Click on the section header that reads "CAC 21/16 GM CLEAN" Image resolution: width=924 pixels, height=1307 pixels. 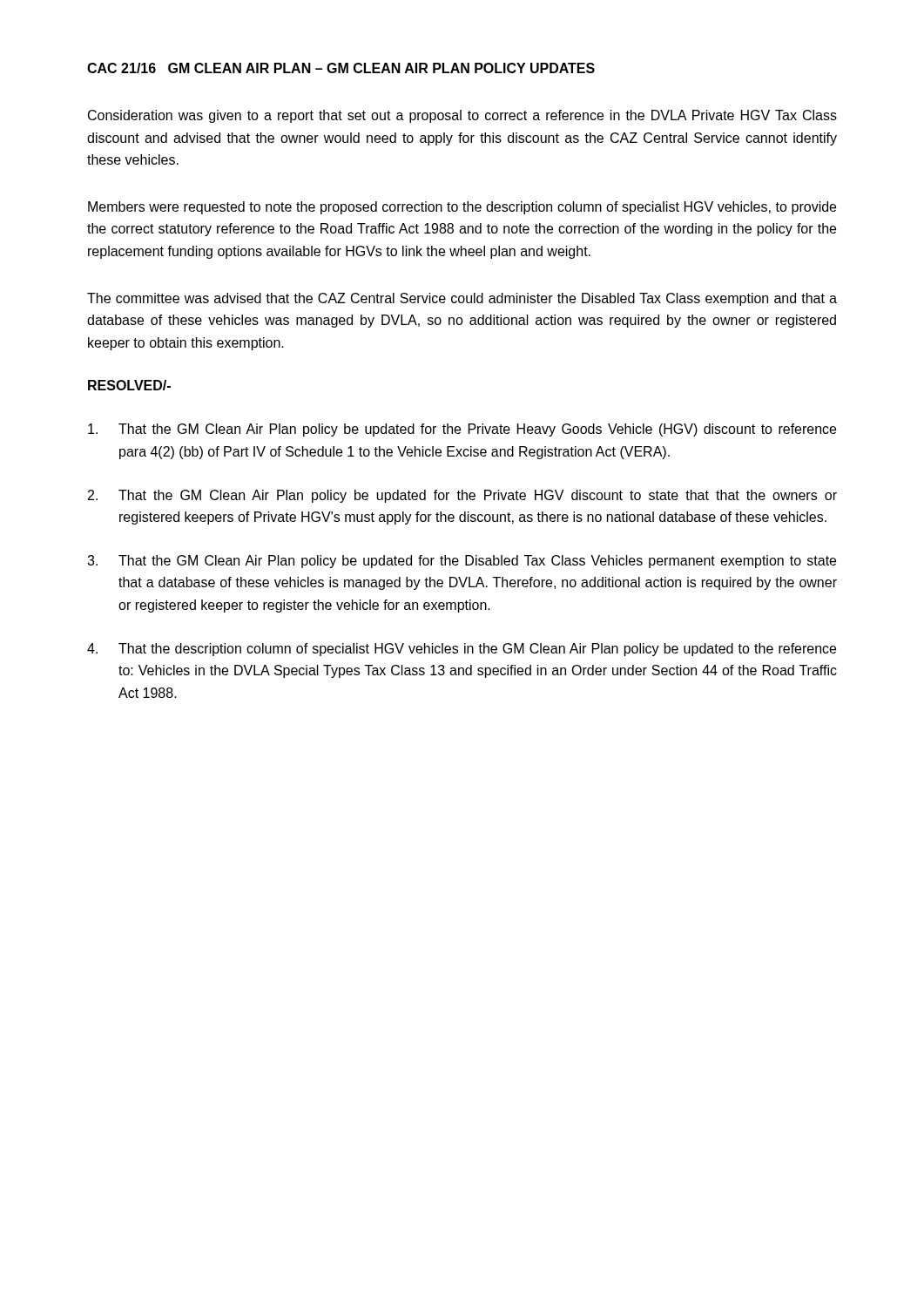point(341,68)
